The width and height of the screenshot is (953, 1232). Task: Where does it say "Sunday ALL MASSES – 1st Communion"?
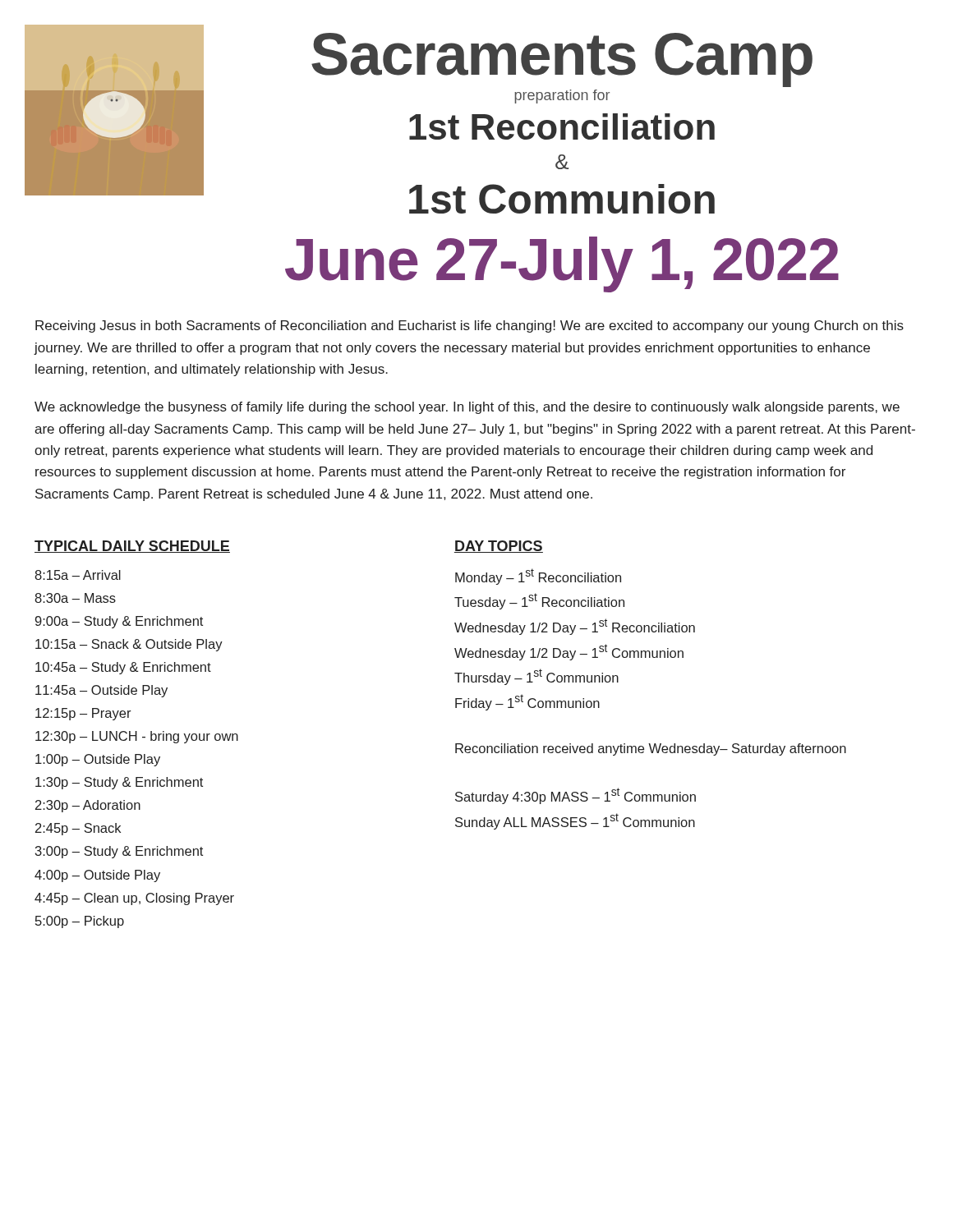click(x=575, y=820)
